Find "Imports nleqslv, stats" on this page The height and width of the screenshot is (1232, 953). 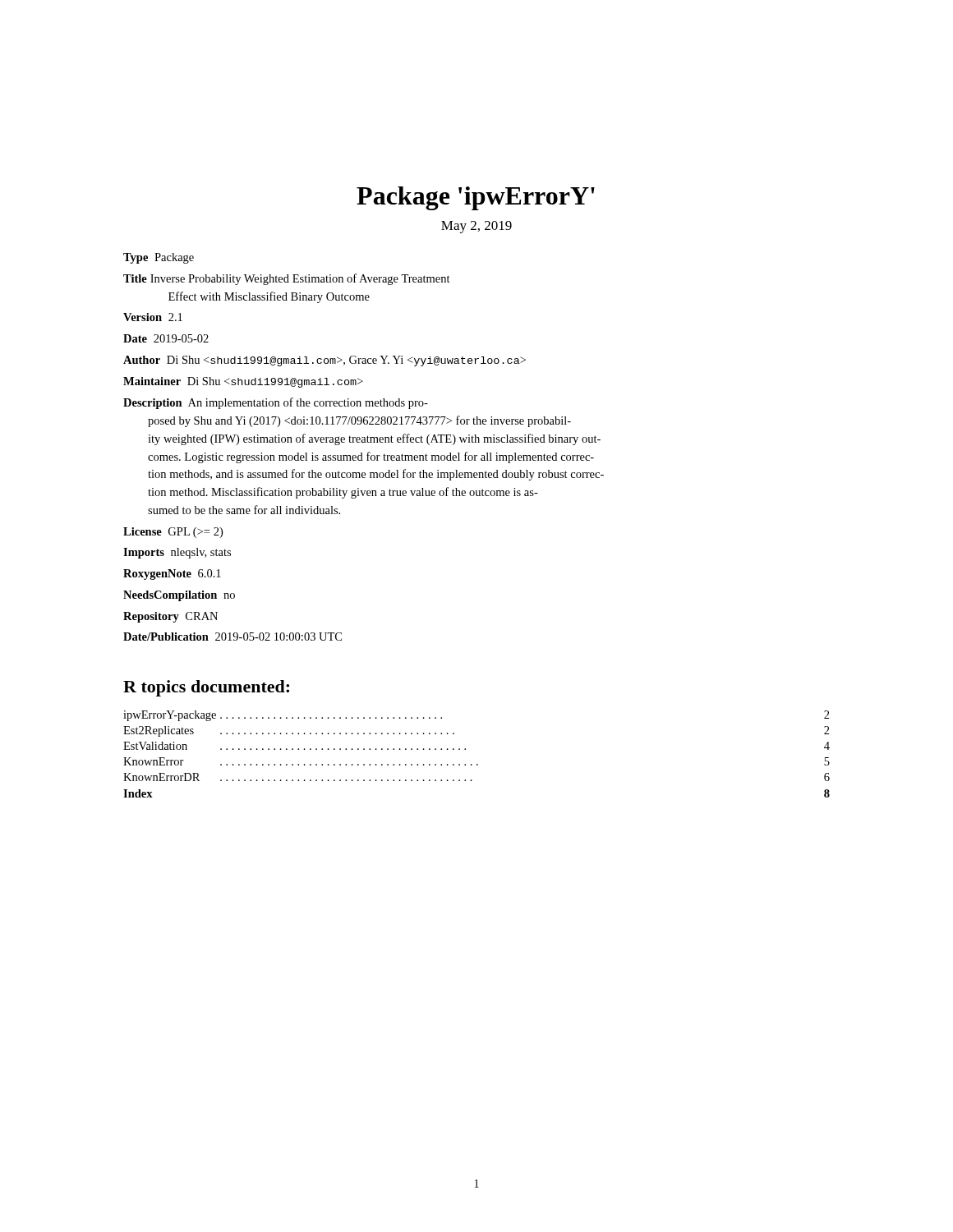click(177, 552)
